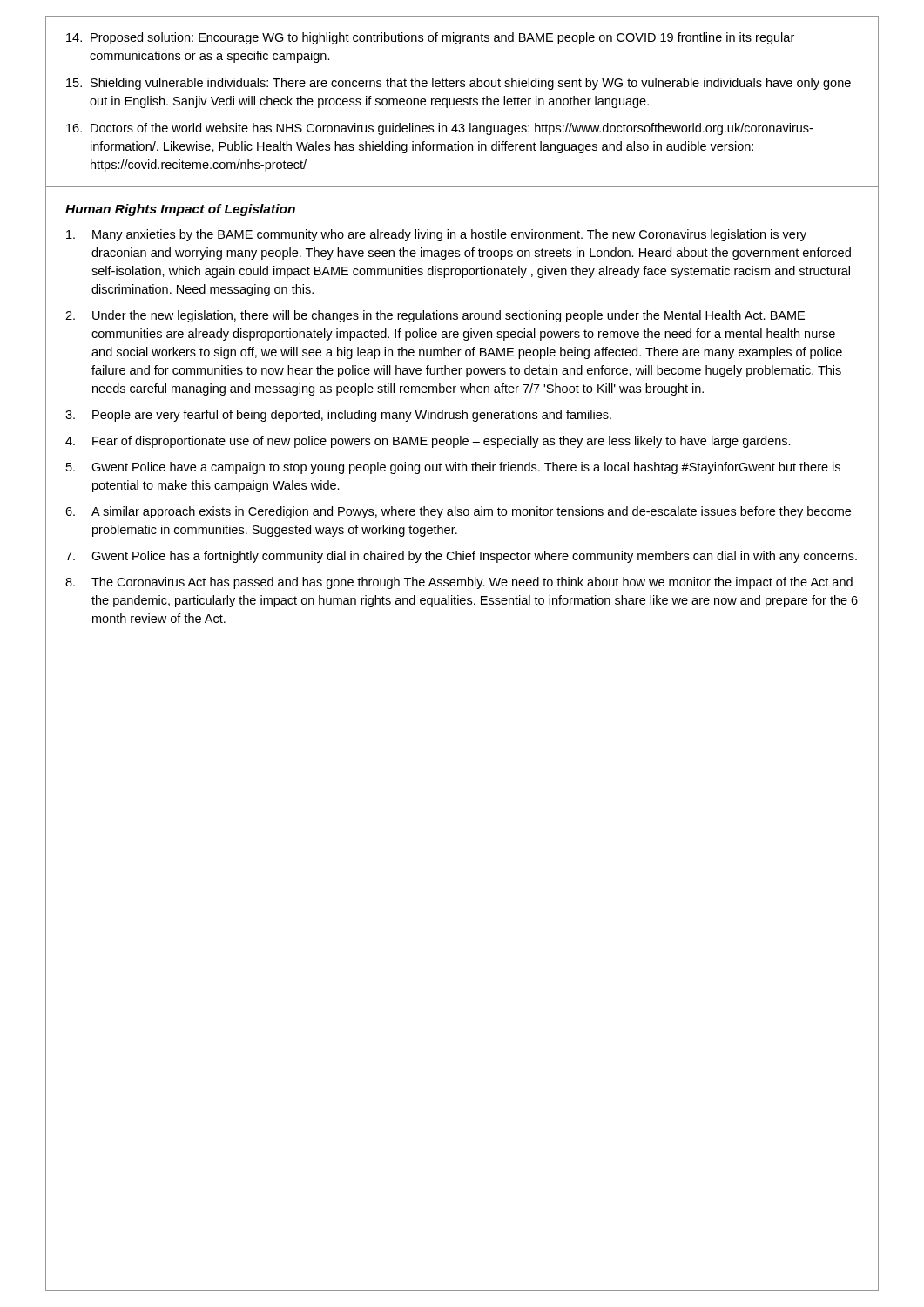Viewport: 924px width, 1307px height.
Task: Select the block starting "Many anxieties by the"
Action: click(462, 262)
